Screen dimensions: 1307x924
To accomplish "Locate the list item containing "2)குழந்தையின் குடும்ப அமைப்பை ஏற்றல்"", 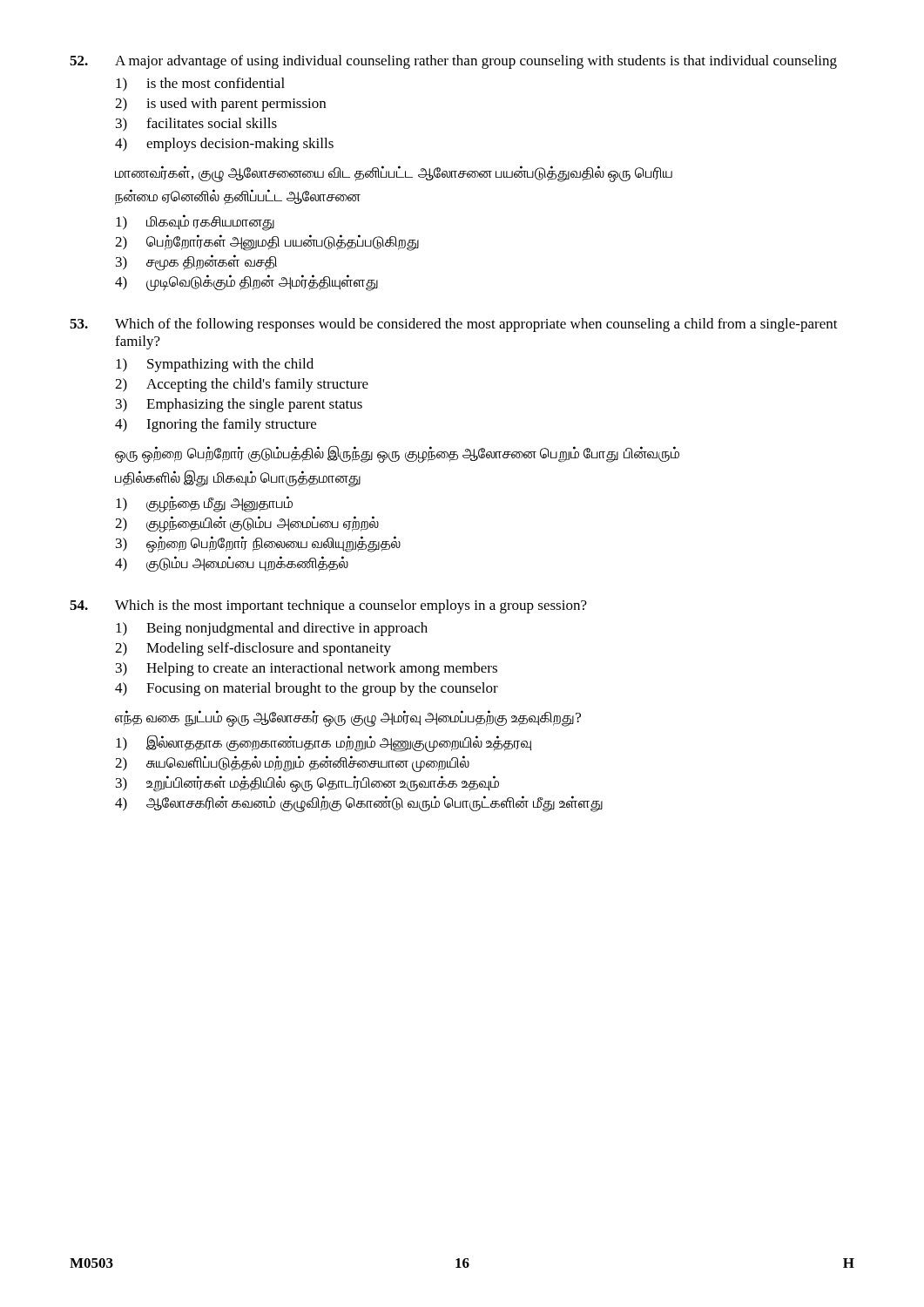I will tap(247, 524).
